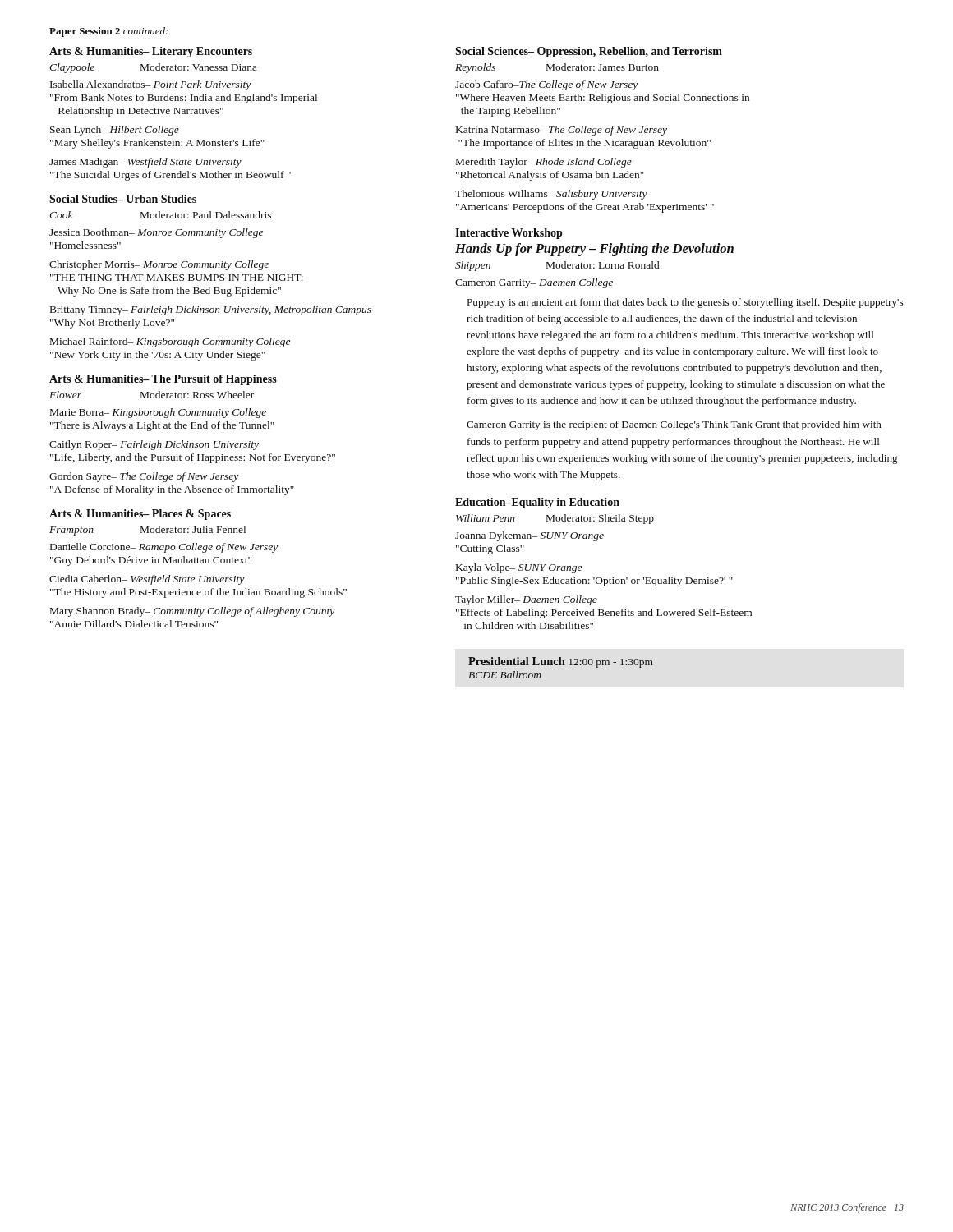Where is the passage that starts "Caitlyn Roper– Fairleigh Dickinson University "Life, Liberty,"?

tap(193, 450)
